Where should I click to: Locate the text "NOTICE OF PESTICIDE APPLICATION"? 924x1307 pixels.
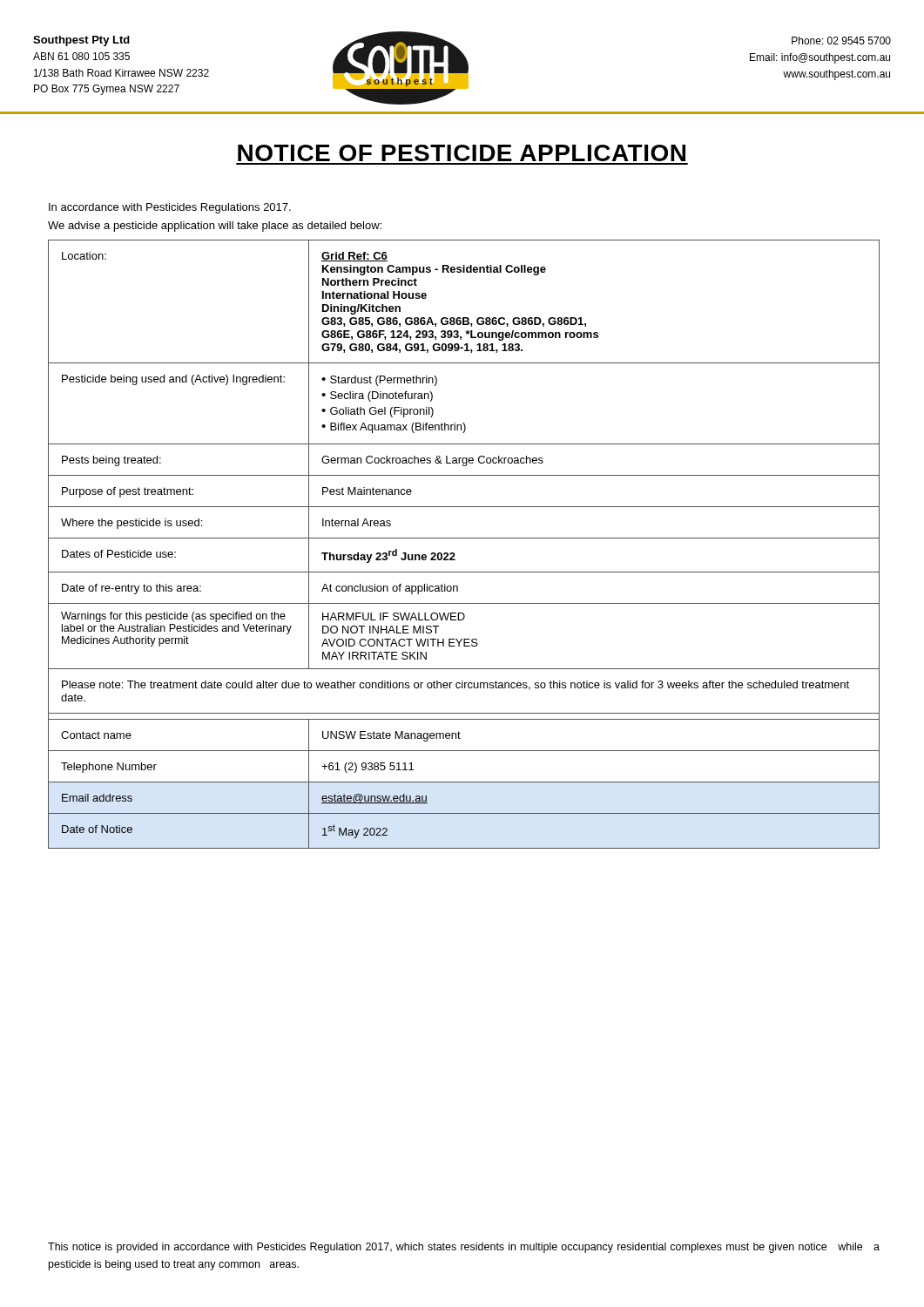click(x=462, y=153)
